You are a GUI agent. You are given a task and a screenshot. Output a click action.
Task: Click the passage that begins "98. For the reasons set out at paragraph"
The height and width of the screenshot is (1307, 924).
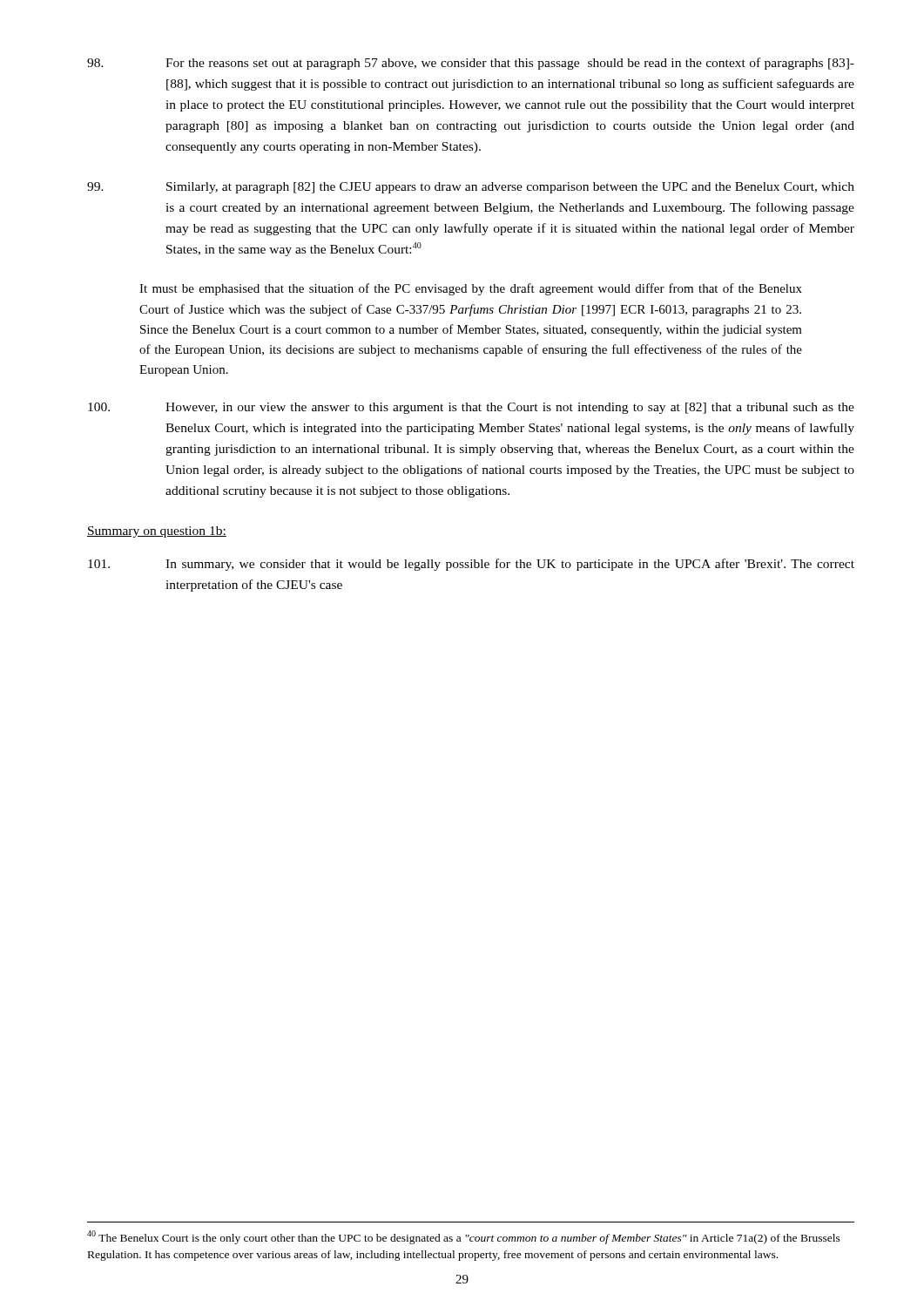point(471,105)
